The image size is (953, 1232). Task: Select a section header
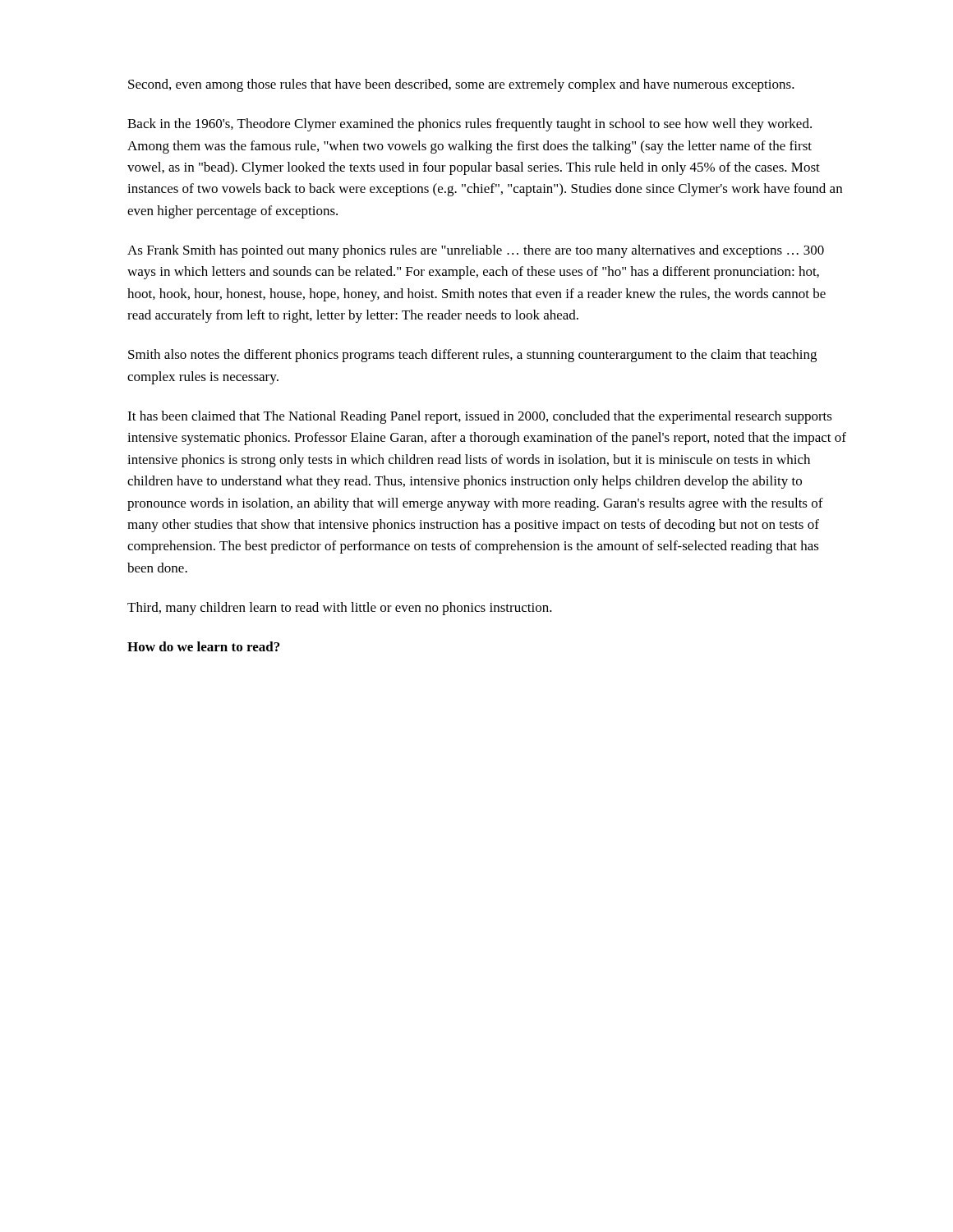coord(204,647)
